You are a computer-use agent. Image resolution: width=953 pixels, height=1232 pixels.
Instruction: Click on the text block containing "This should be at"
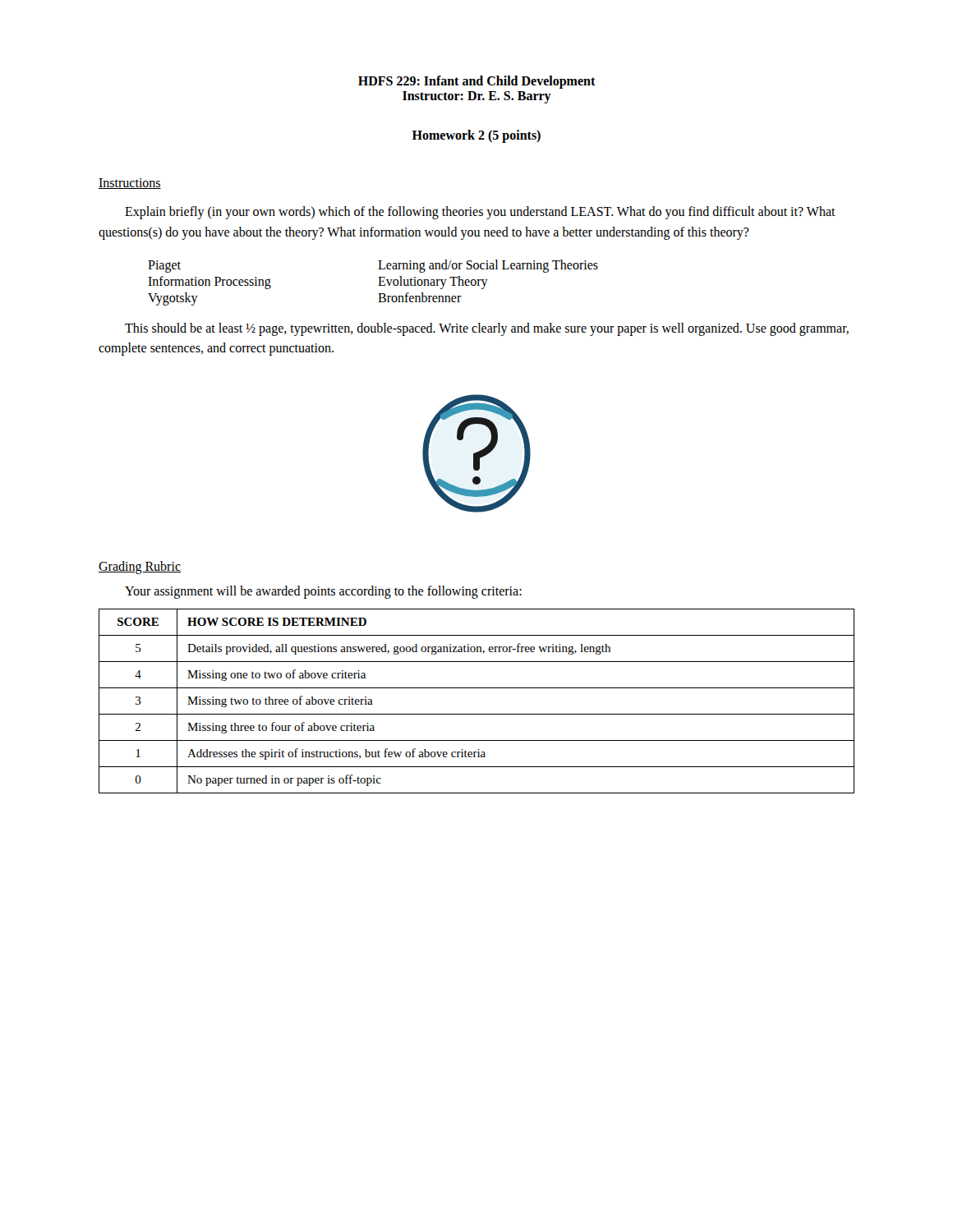coord(474,338)
